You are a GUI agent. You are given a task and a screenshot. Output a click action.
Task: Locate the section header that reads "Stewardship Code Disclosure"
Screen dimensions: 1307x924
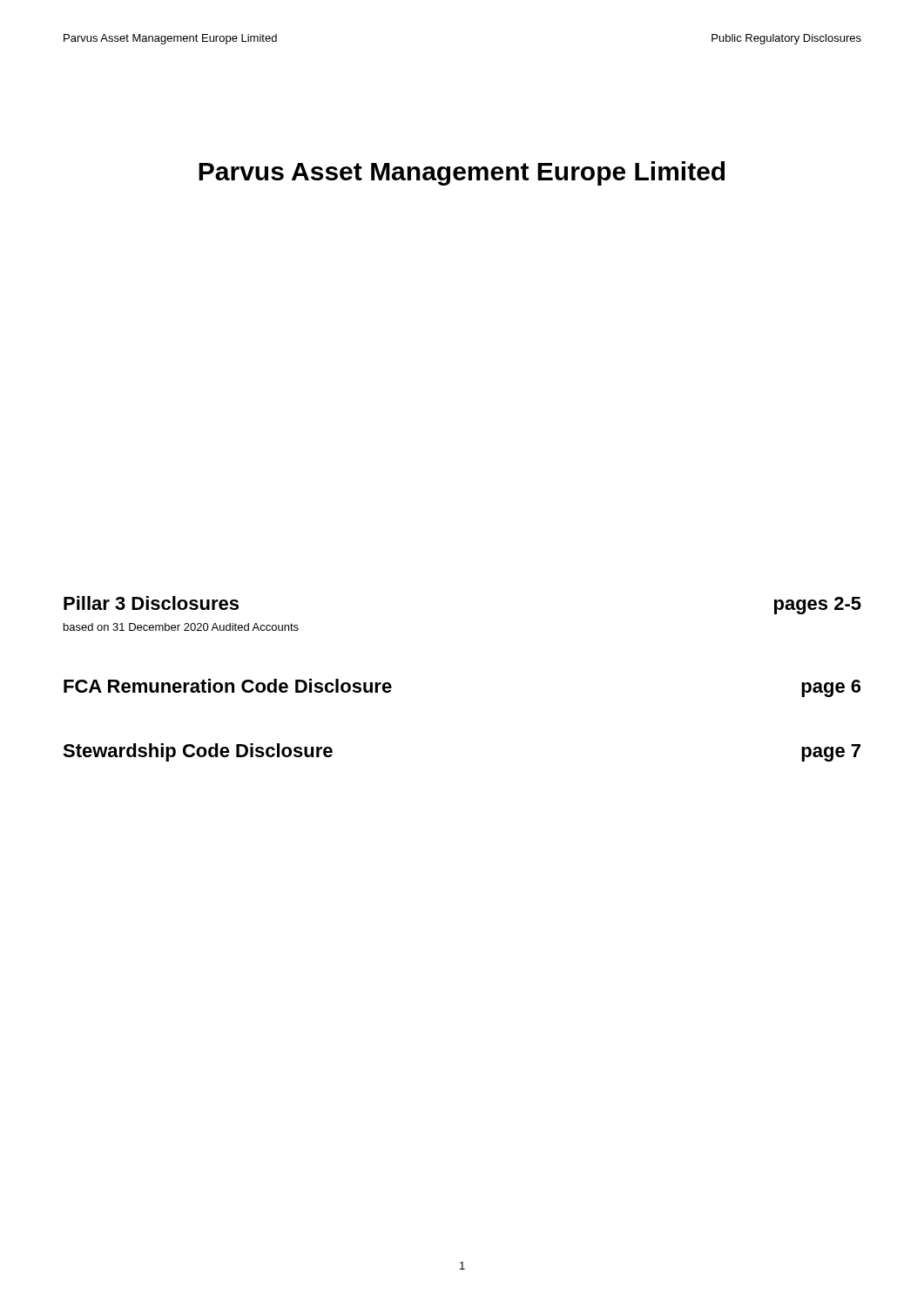coord(200,754)
